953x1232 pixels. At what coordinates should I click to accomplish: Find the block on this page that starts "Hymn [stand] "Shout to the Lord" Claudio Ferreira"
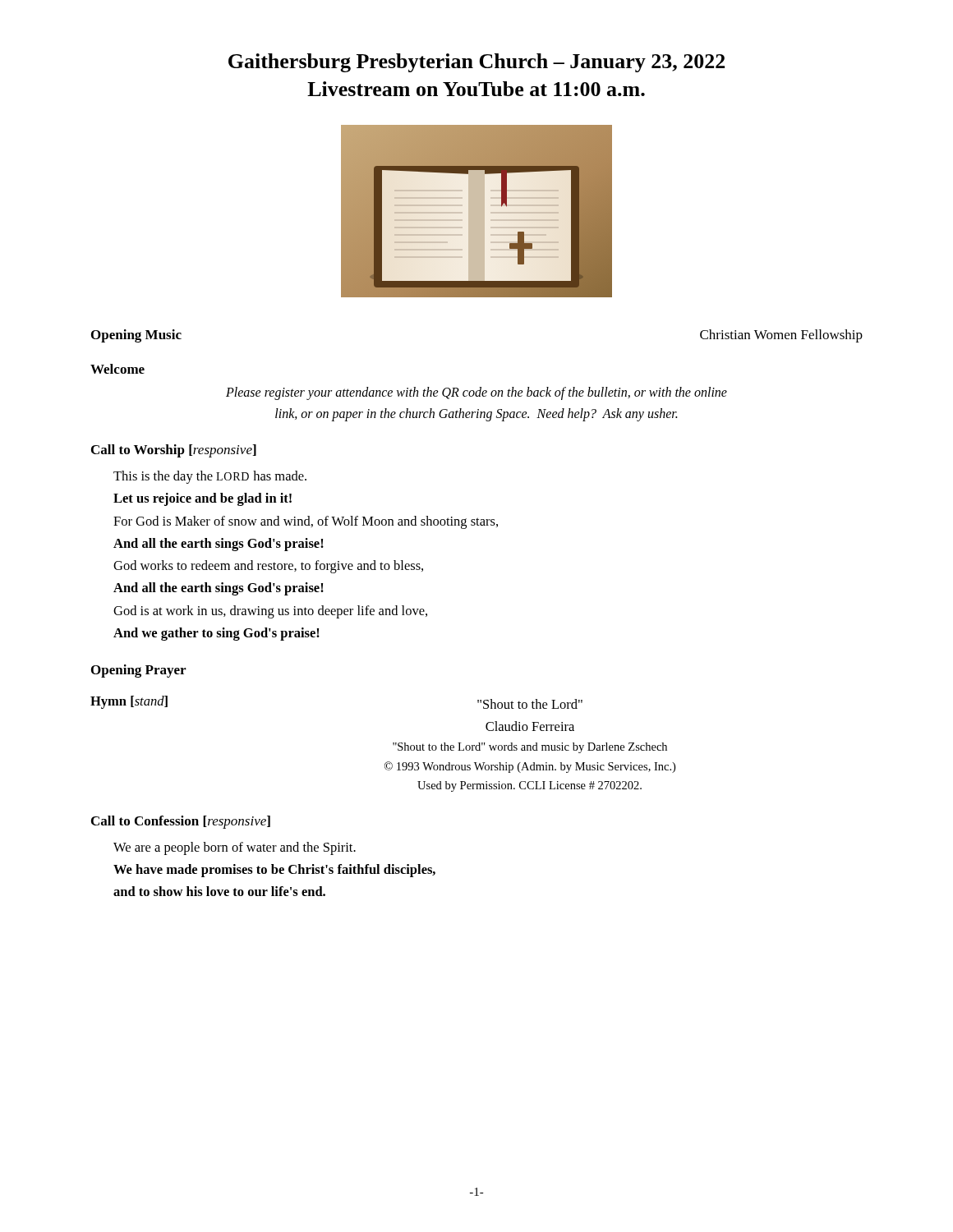click(x=476, y=744)
